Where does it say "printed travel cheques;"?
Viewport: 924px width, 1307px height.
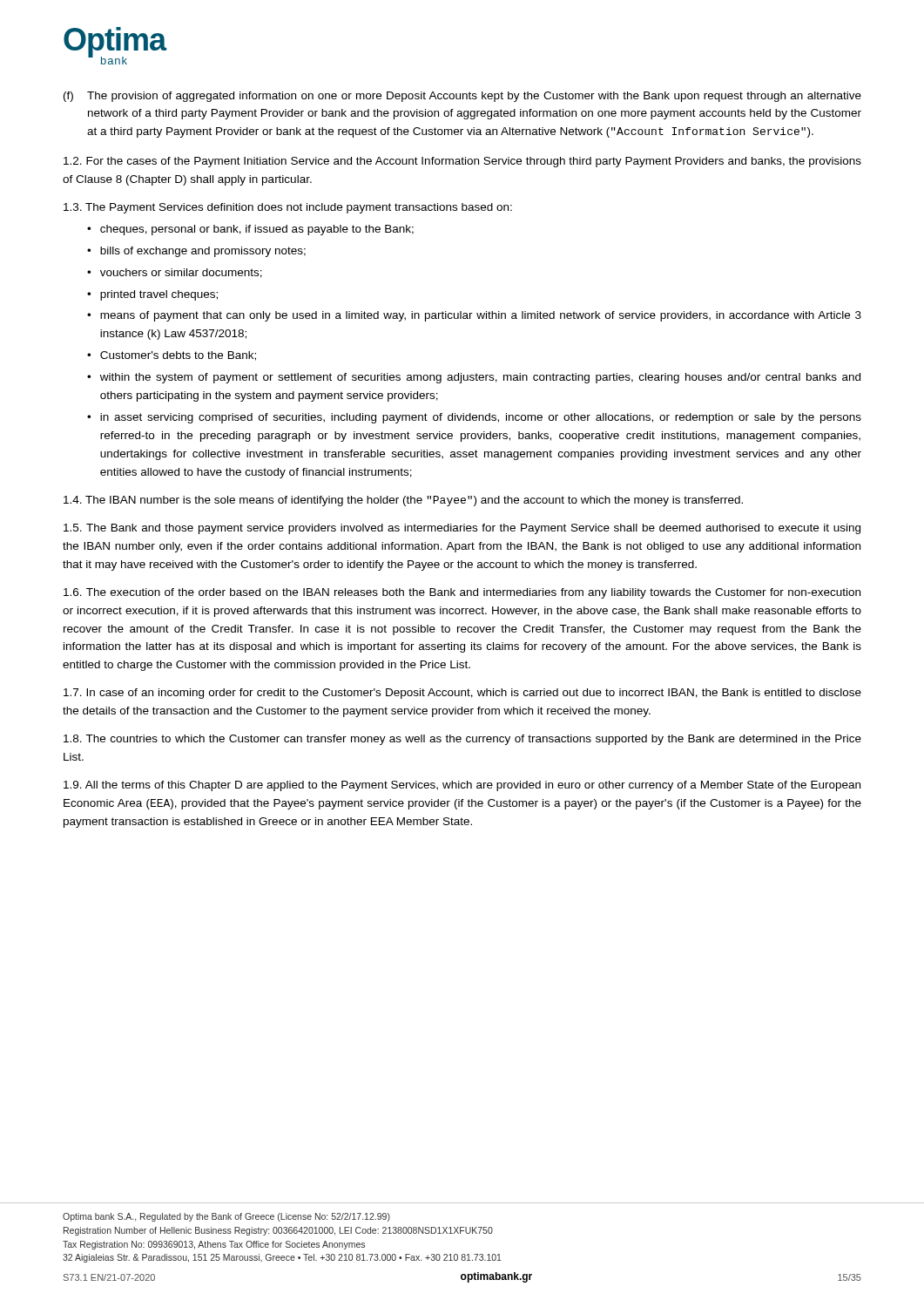(159, 295)
